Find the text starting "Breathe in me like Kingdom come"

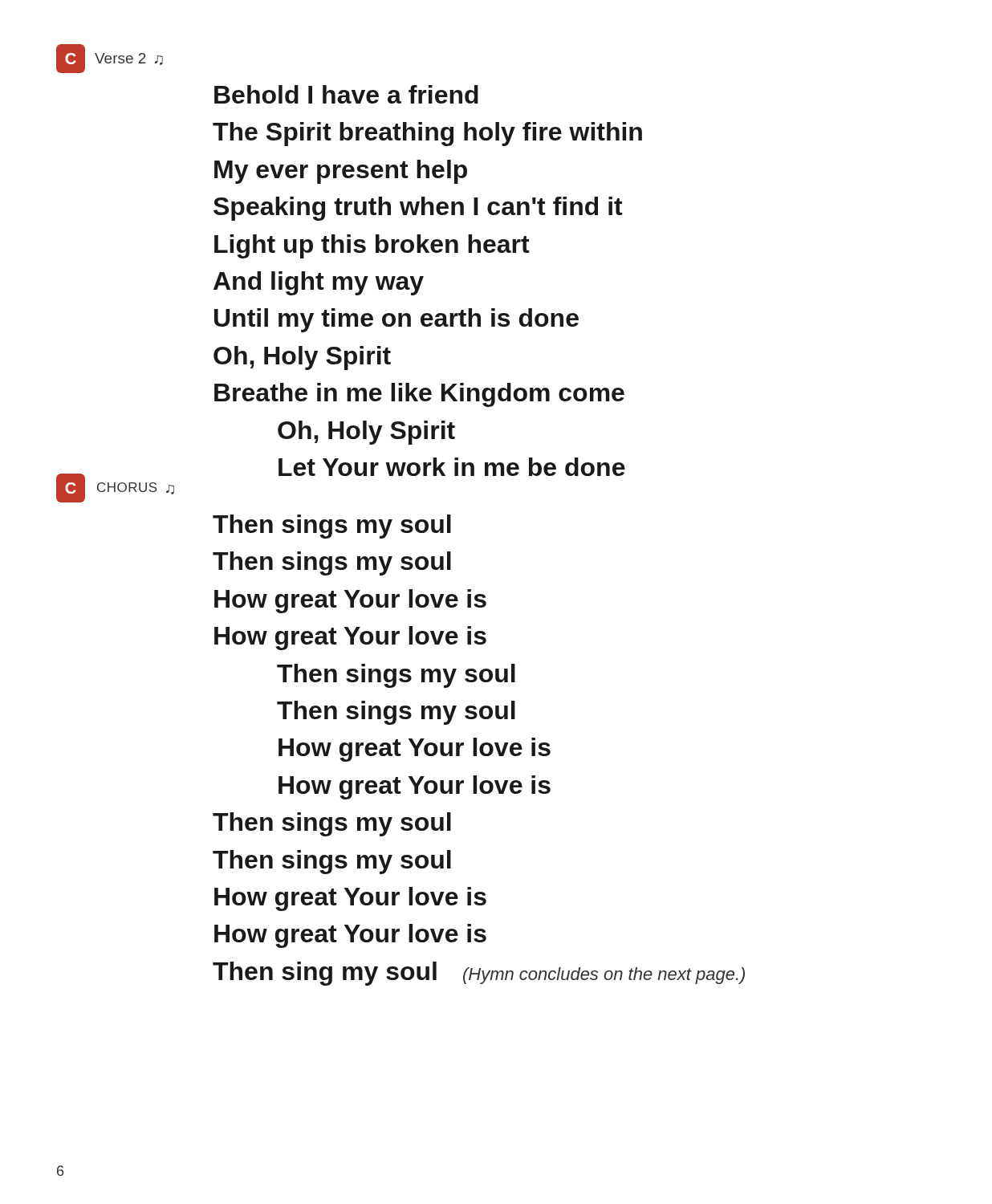click(574, 393)
